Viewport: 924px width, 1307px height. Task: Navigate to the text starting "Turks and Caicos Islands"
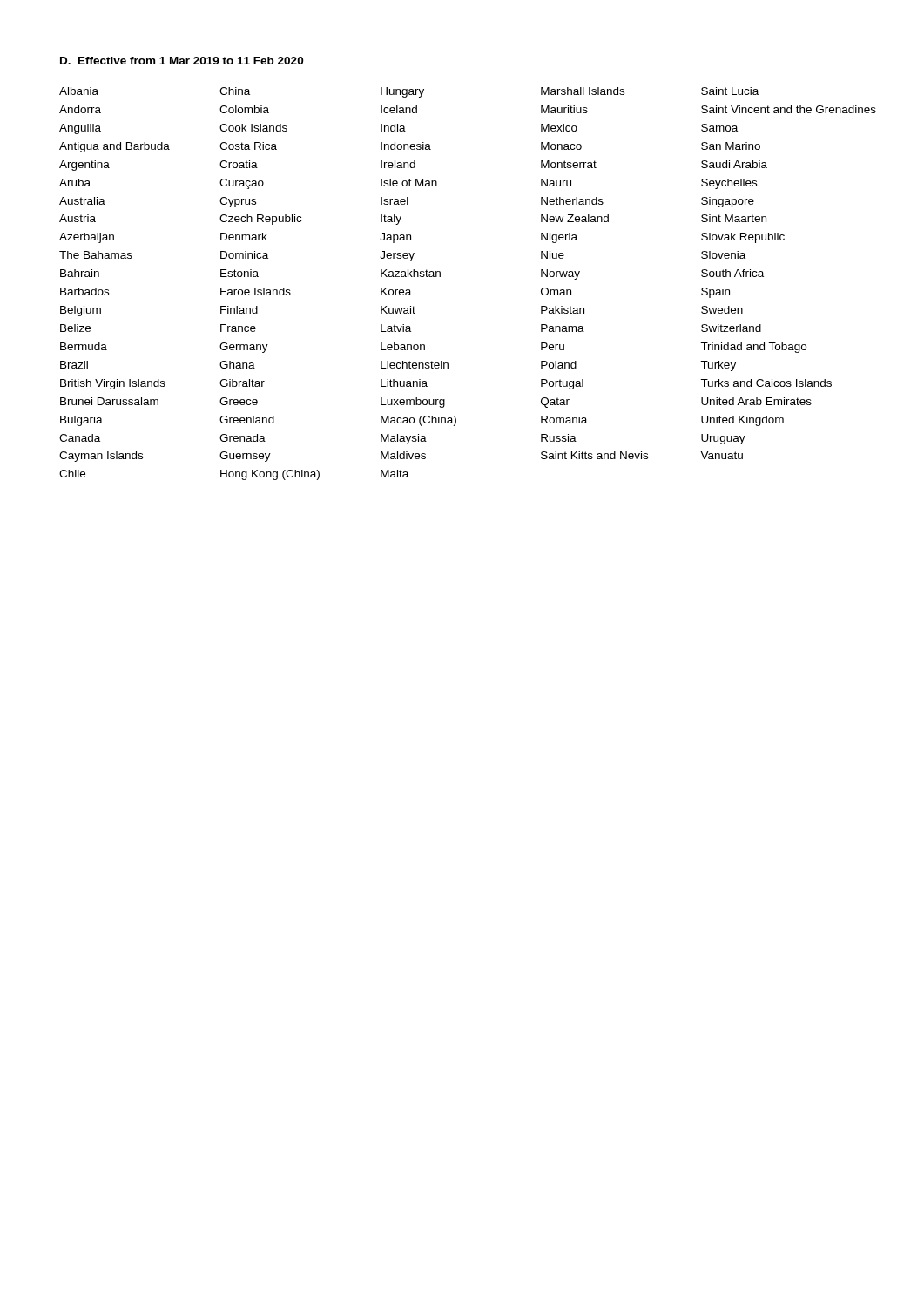[x=766, y=383]
